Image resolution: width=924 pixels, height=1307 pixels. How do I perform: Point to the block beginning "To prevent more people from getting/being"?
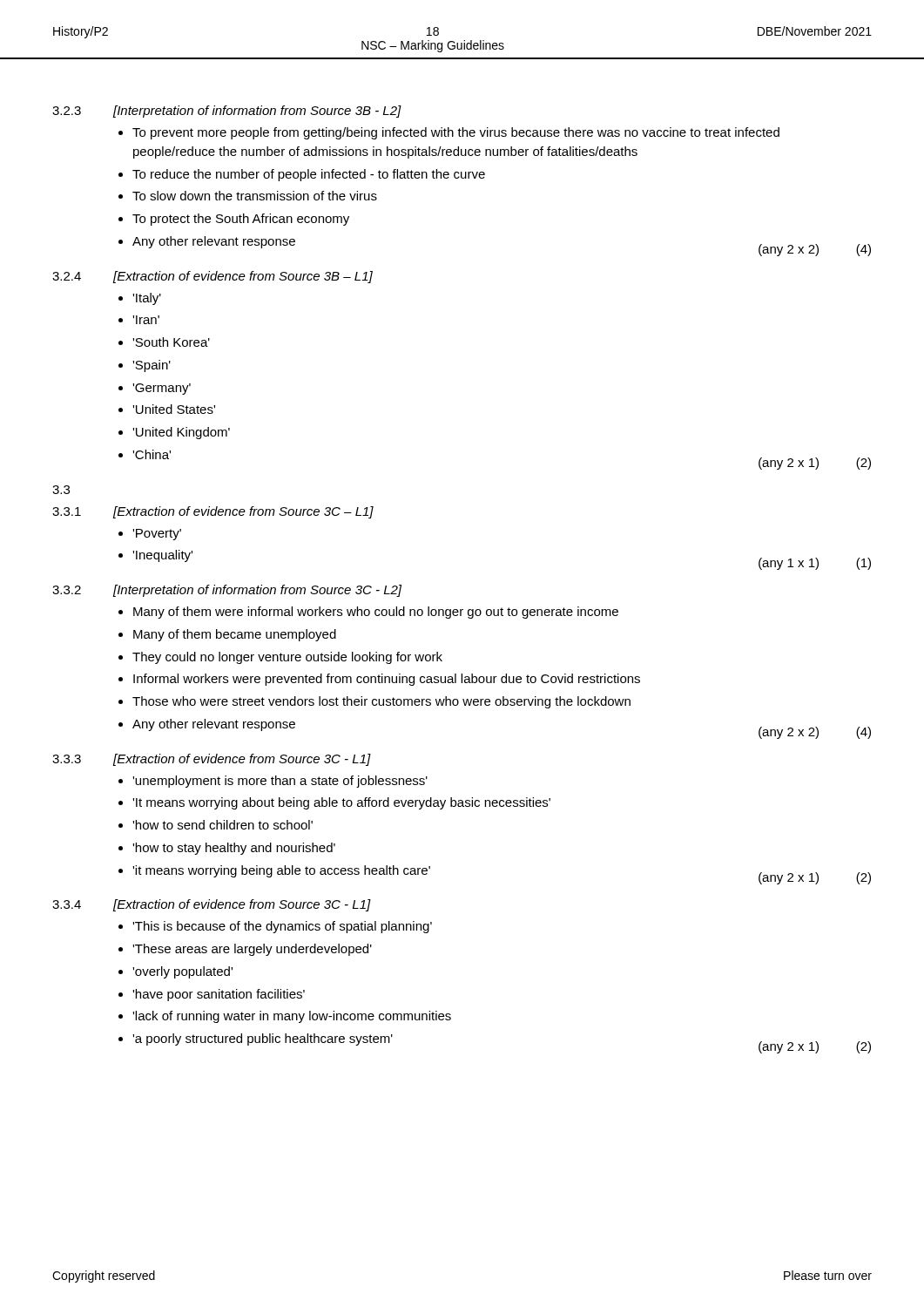tap(466, 142)
